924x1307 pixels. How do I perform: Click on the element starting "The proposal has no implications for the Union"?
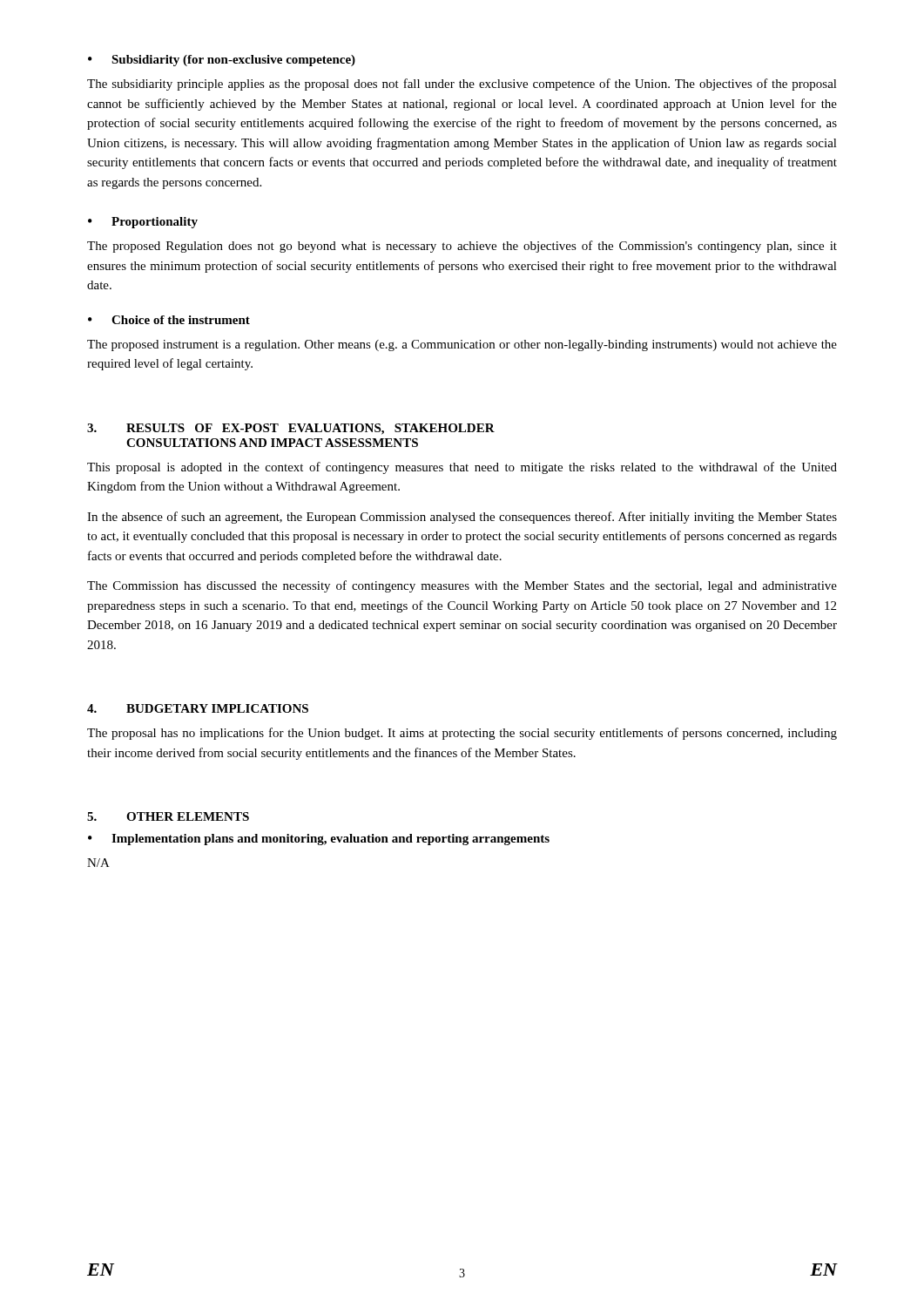pyautogui.click(x=462, y=743)
